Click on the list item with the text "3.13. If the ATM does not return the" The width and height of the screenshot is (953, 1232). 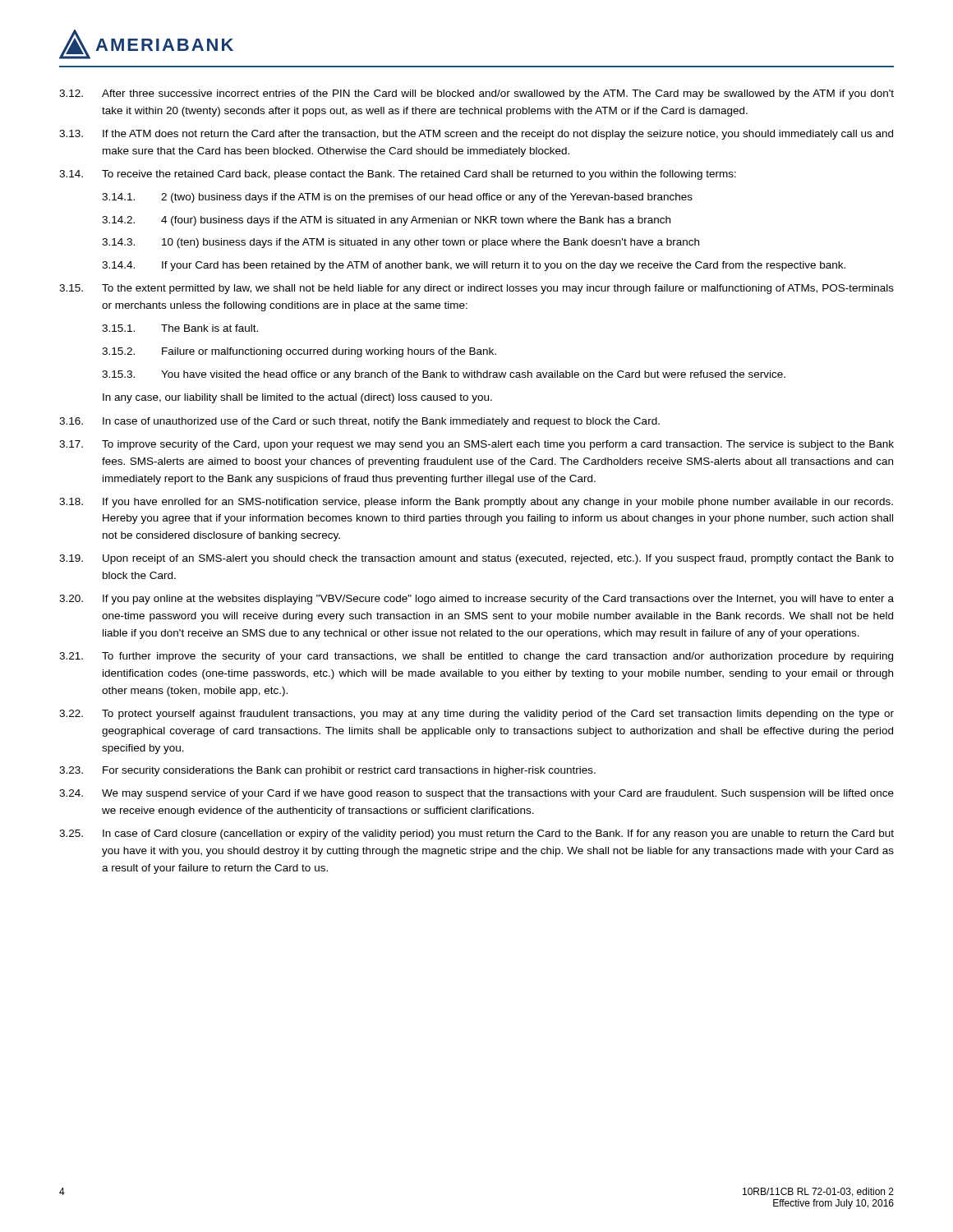(476, 143)
